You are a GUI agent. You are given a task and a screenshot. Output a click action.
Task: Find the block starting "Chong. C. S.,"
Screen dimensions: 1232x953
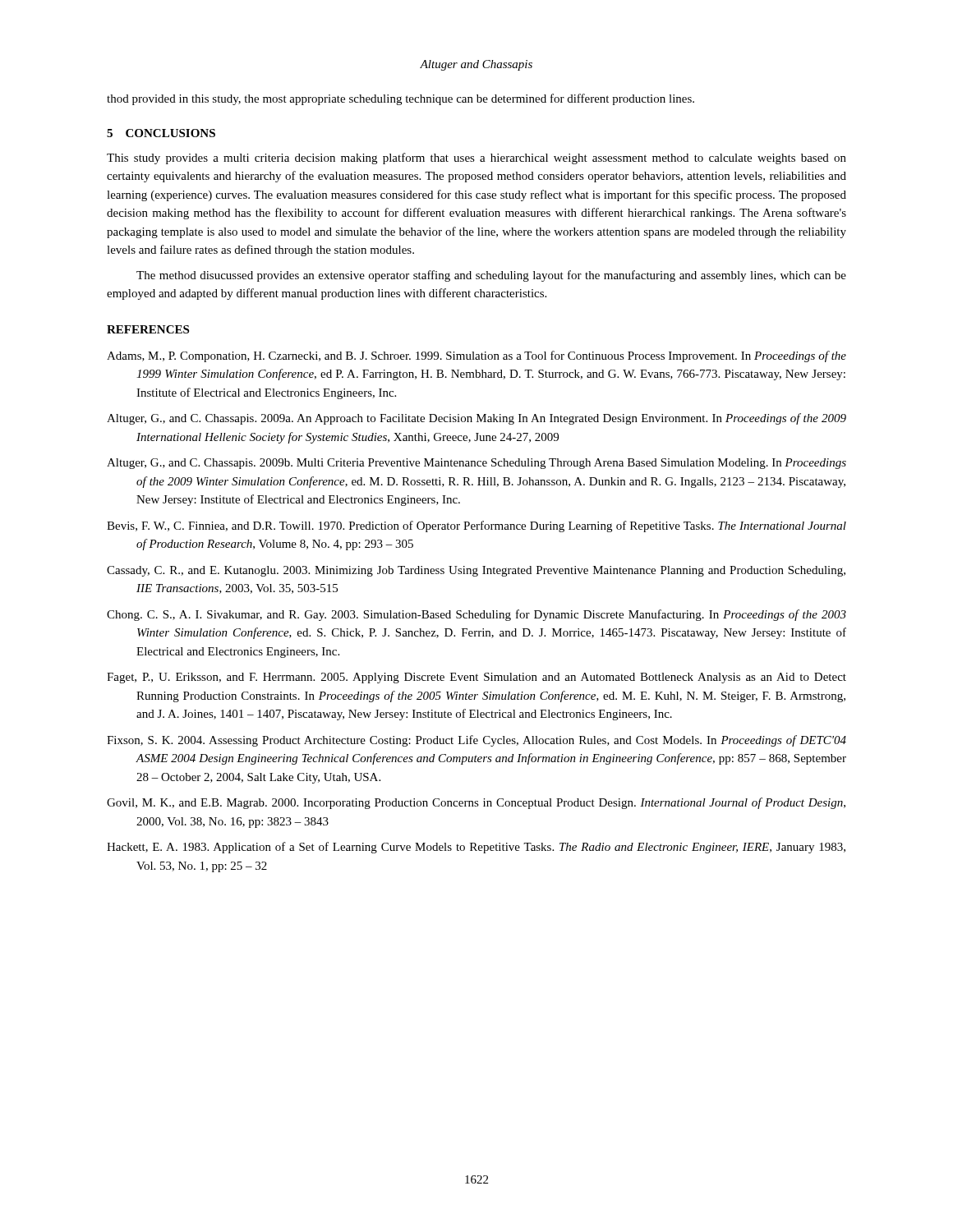476,632
